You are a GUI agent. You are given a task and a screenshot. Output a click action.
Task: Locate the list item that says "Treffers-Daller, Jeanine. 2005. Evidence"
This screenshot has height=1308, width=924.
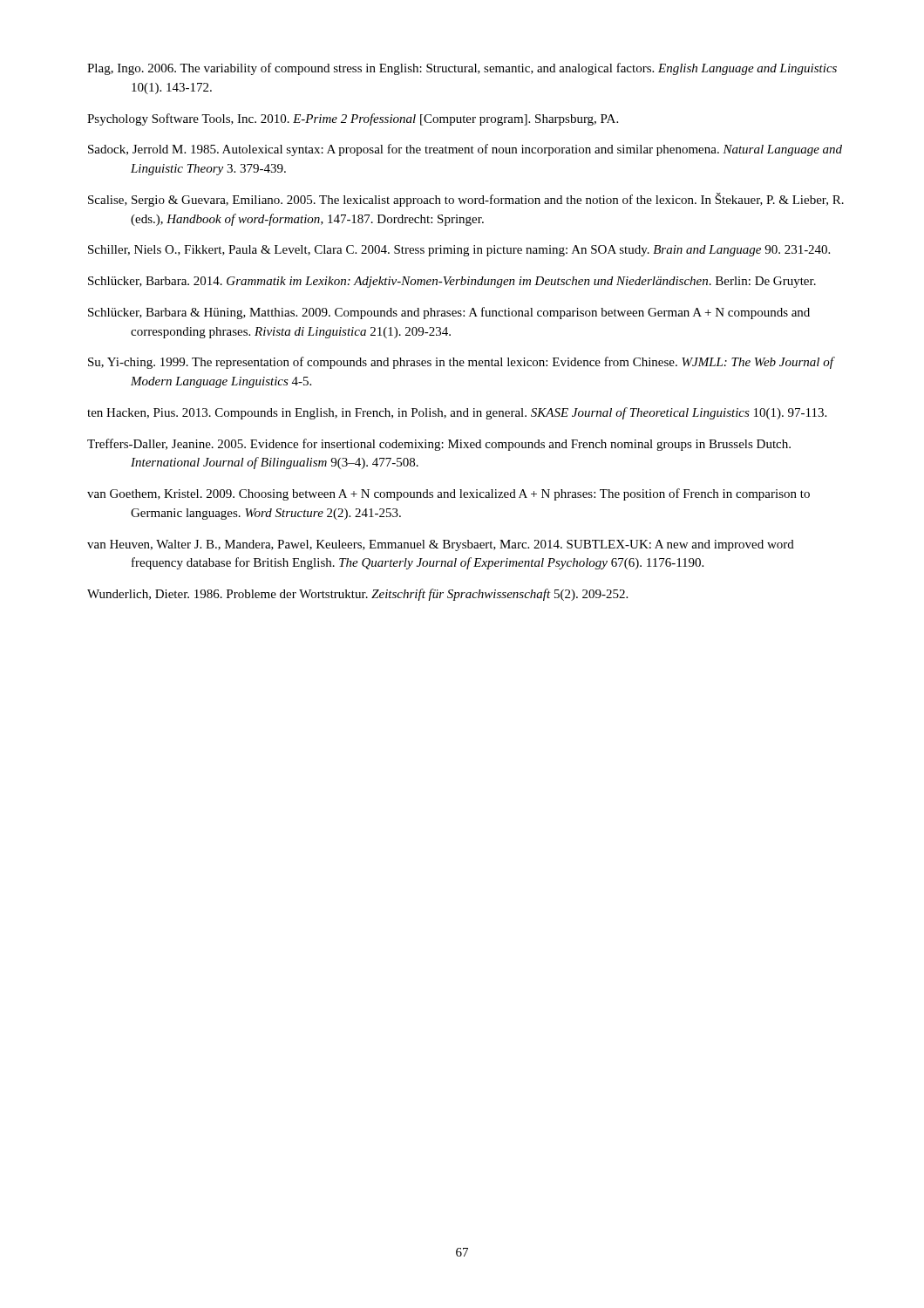tap(439, 453)
